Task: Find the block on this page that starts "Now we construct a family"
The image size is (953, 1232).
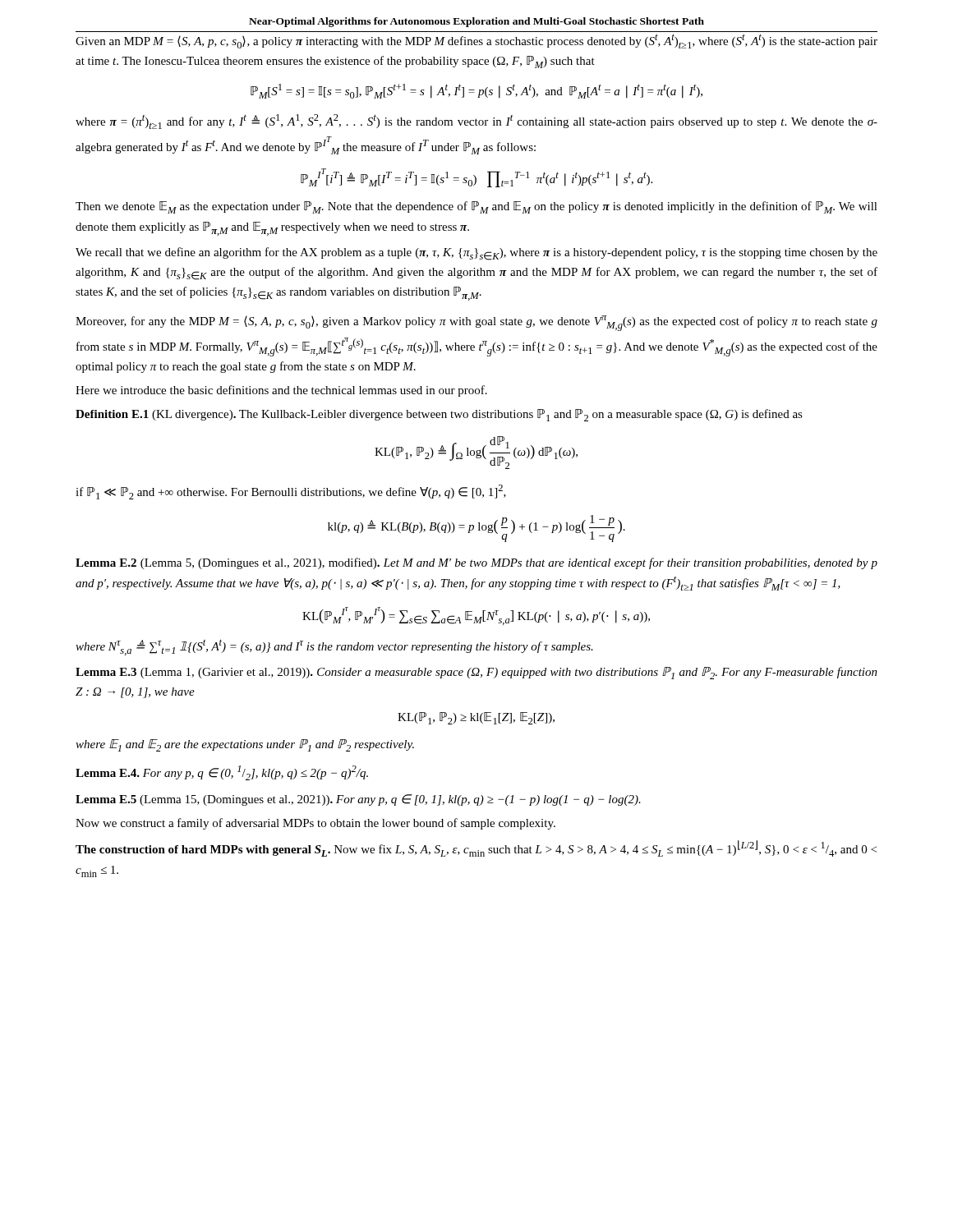Action: point(316,823)
